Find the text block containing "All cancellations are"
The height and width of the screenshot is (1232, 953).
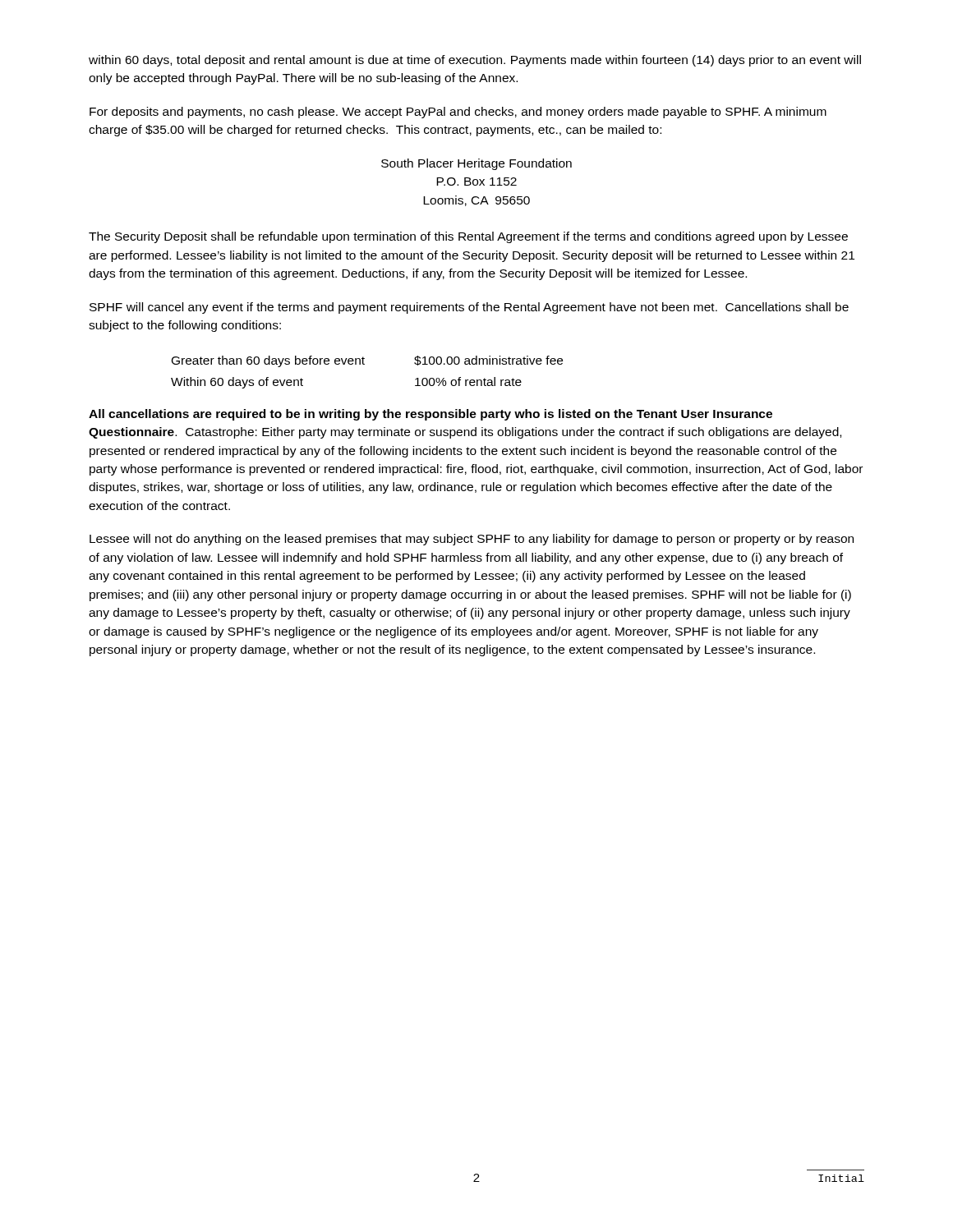click(476, 459)
